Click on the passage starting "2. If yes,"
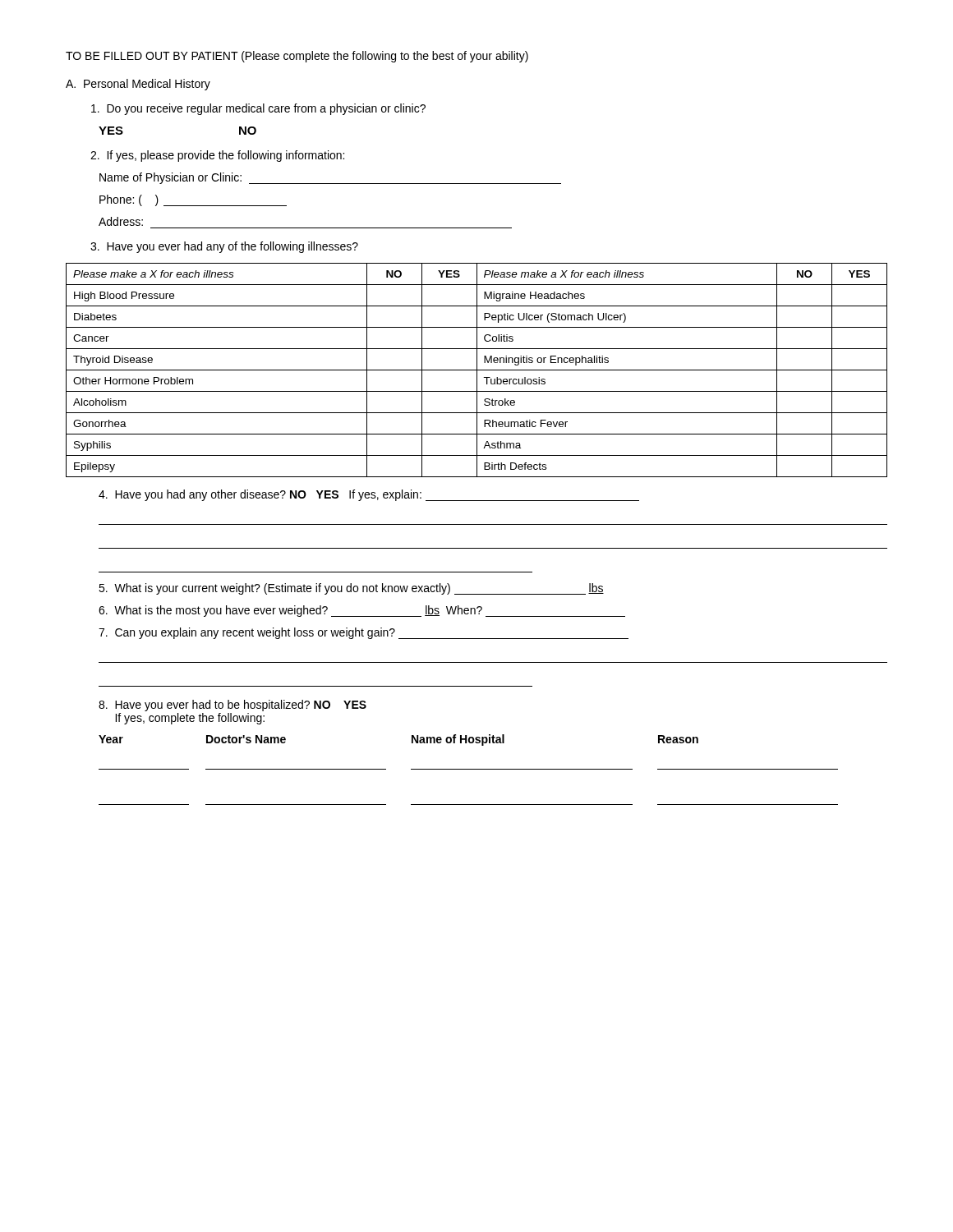 (x=218, y=155)
